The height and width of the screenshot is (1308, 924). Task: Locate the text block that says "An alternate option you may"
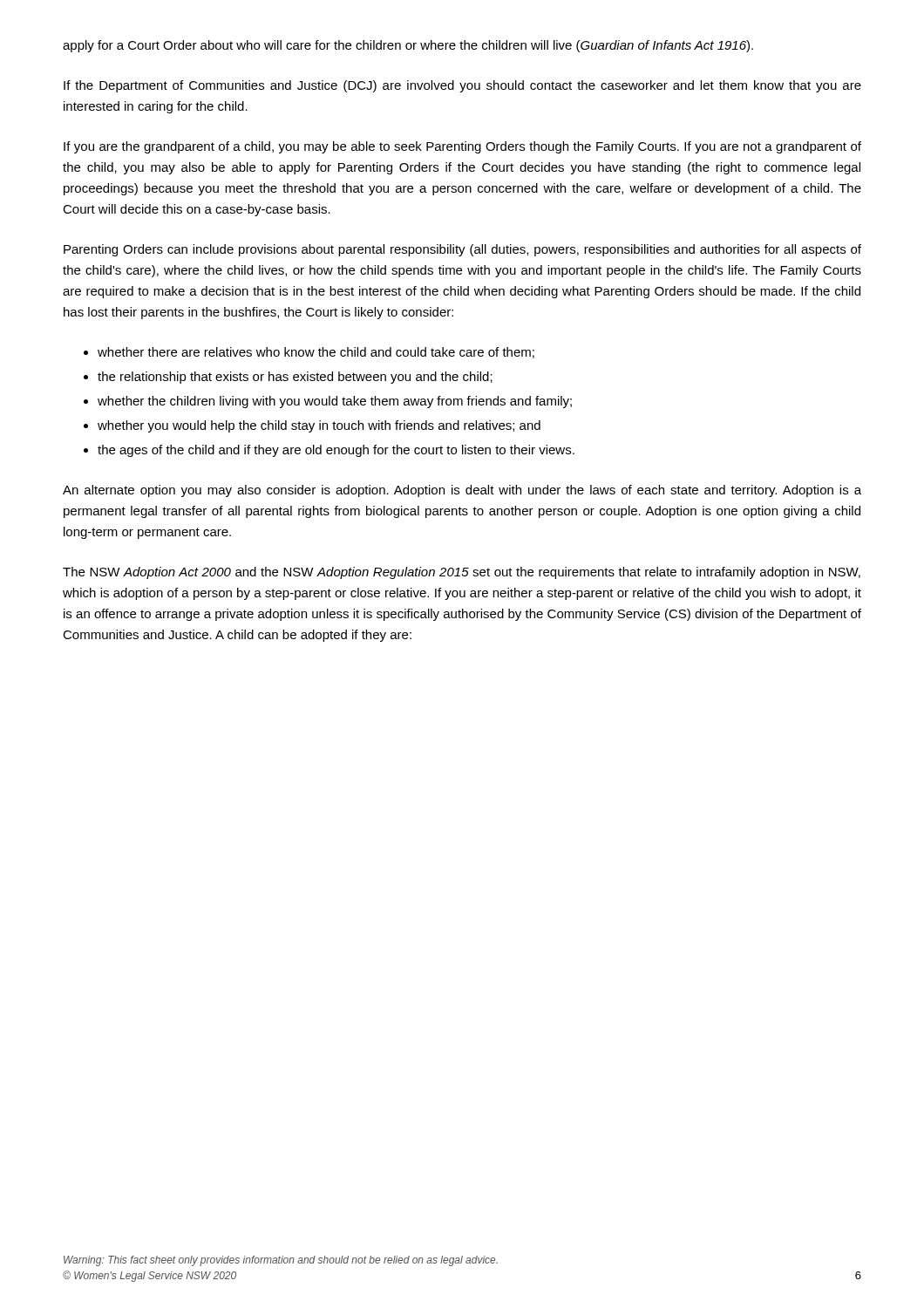[x=462, y=511]
